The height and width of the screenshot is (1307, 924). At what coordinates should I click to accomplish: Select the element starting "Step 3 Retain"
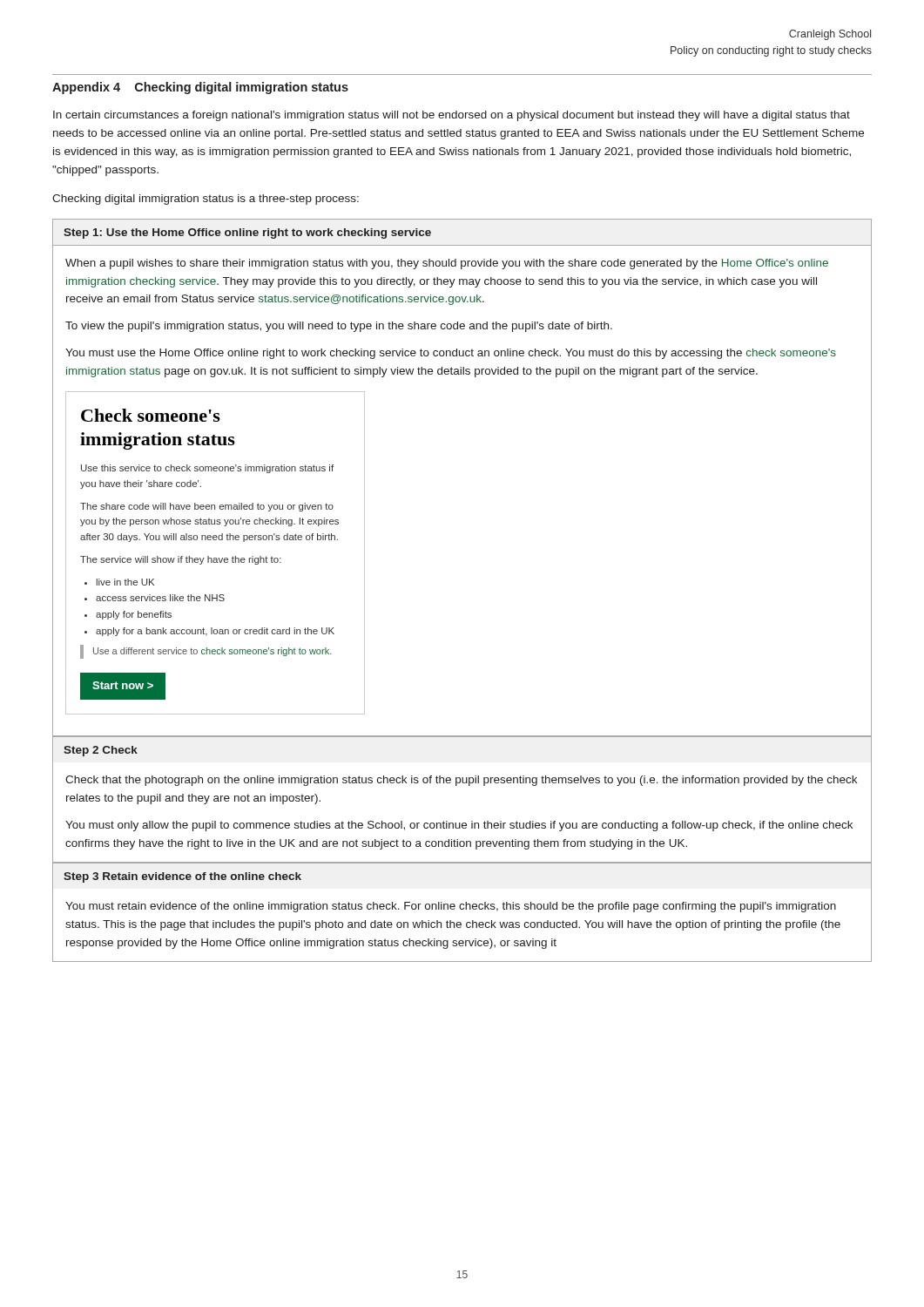[182, 876]
